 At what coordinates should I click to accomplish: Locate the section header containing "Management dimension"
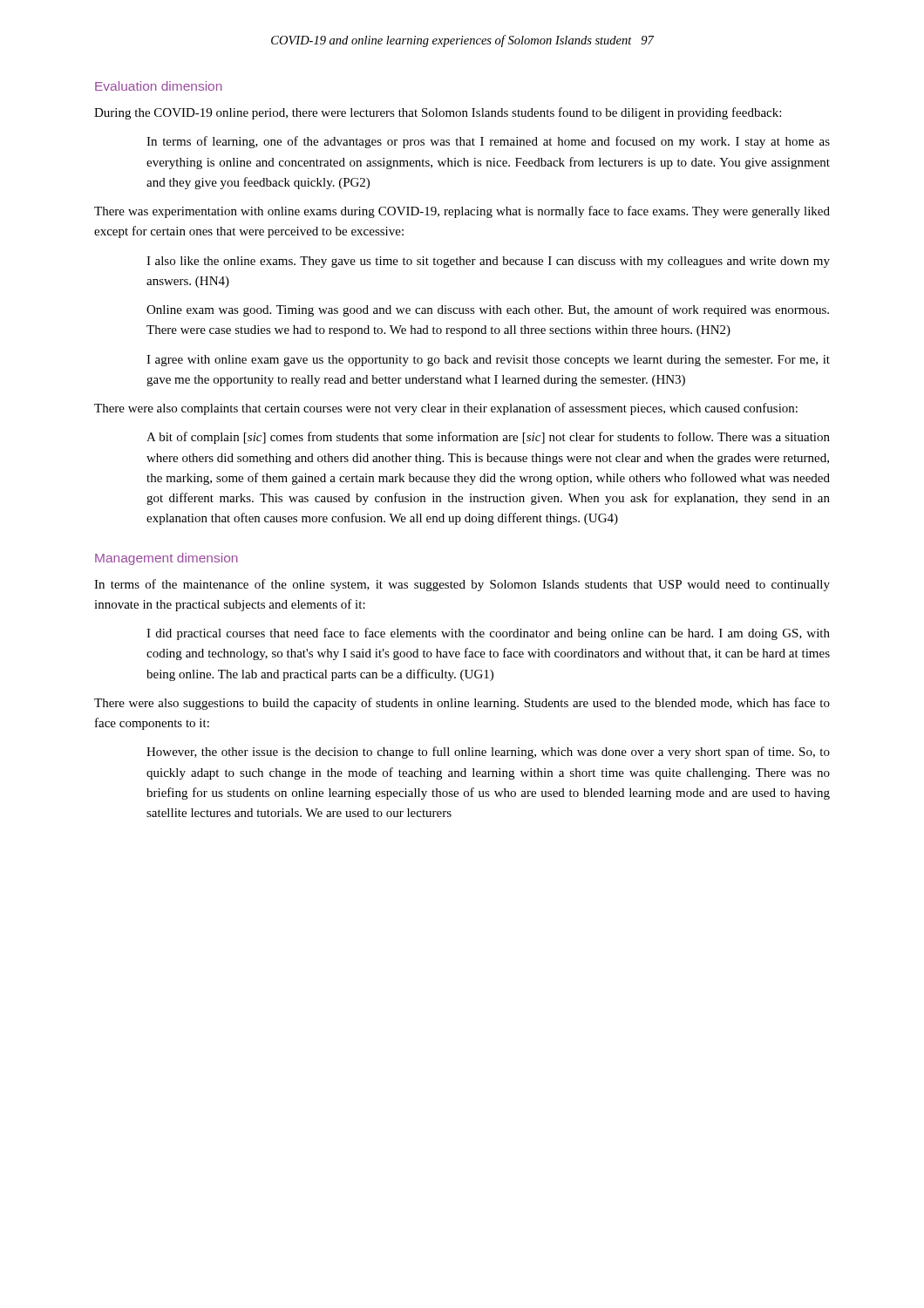[x=166, y=557]
